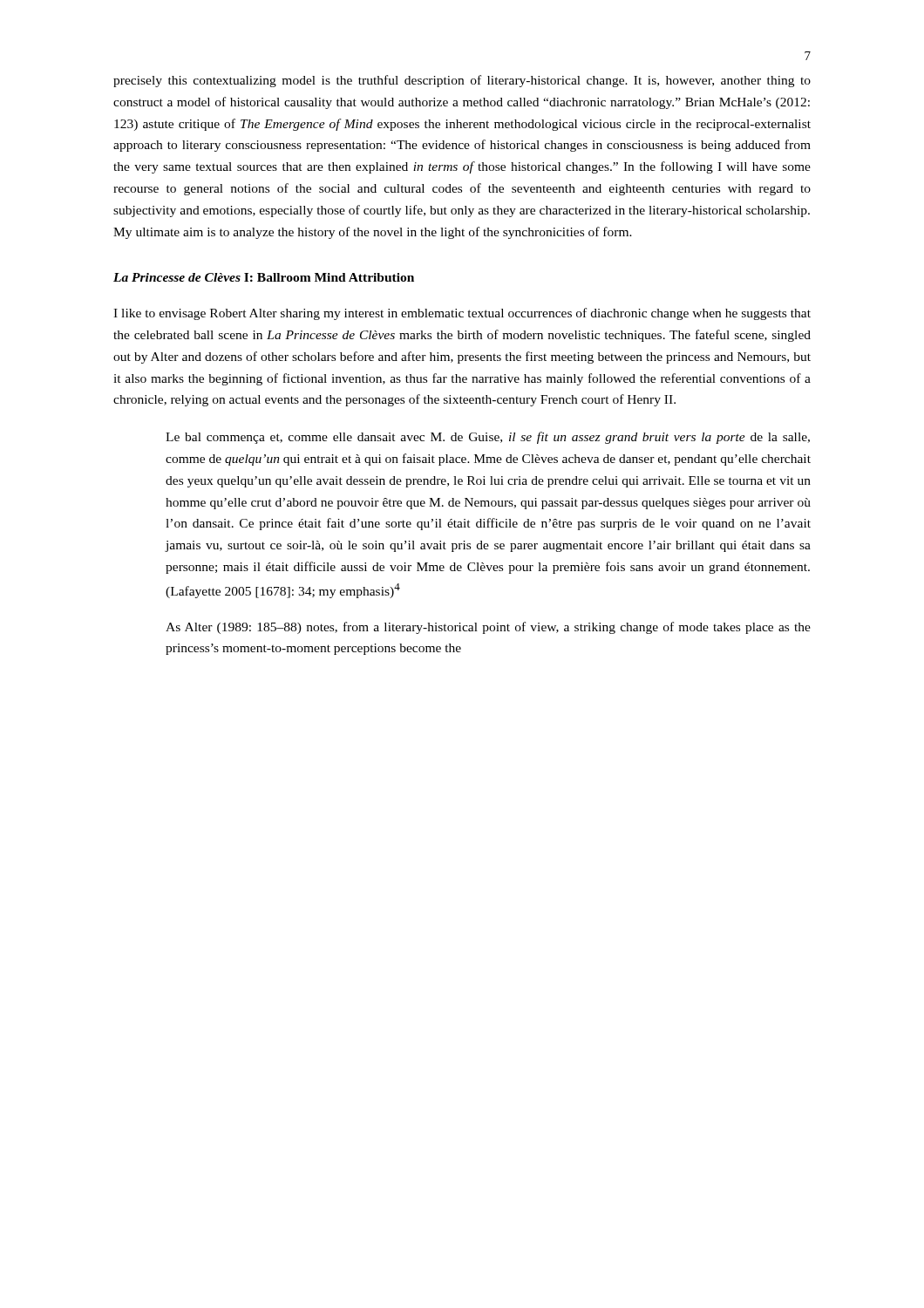The width and height of the screenshot is (924, 1308).
Task: Find the section header on this page that starts "La Princesse de Clèves I: Ballroom Mind"
Action: tap(264, 277)
